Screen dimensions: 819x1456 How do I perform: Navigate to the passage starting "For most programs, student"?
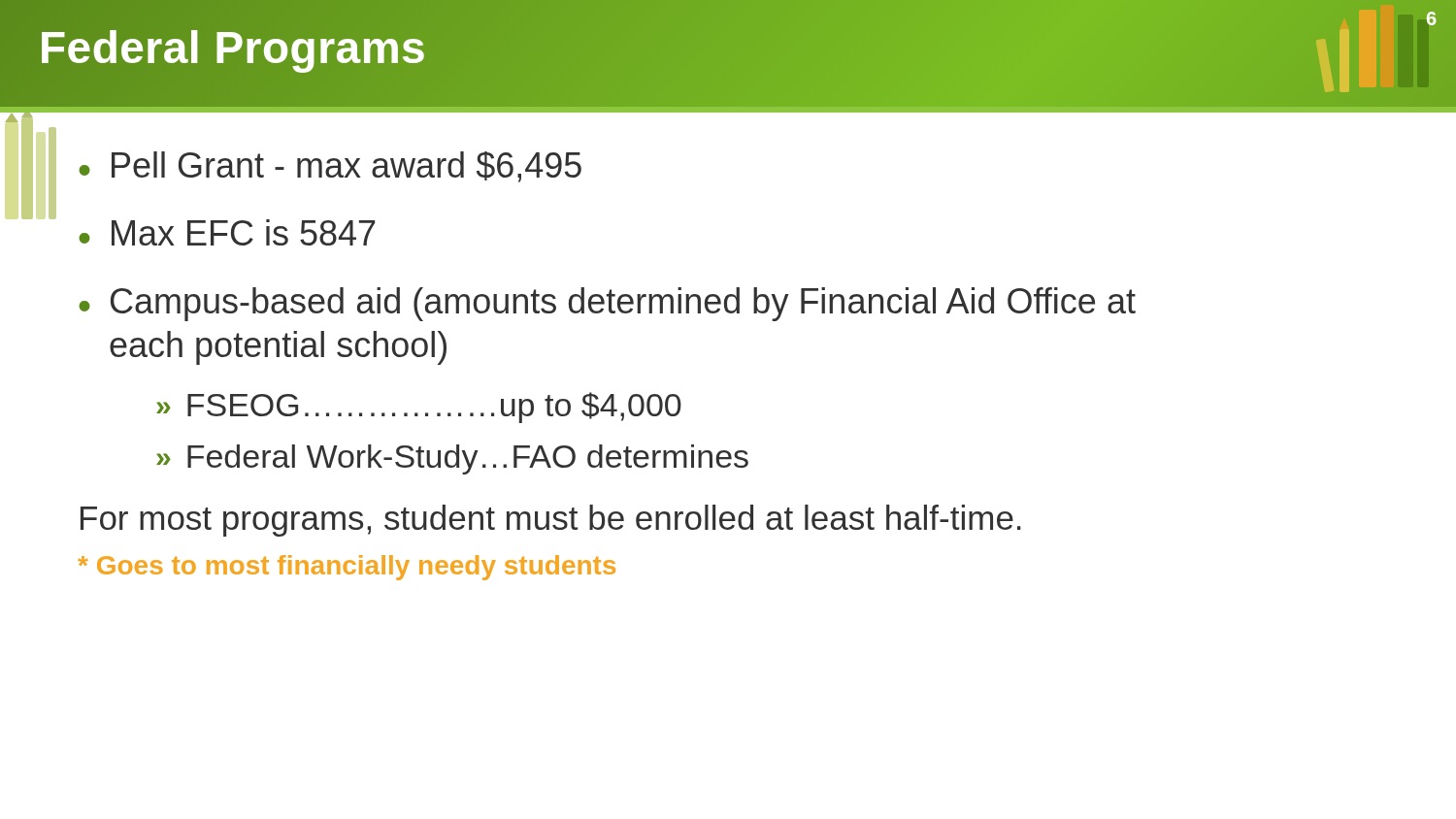point(551,518)
